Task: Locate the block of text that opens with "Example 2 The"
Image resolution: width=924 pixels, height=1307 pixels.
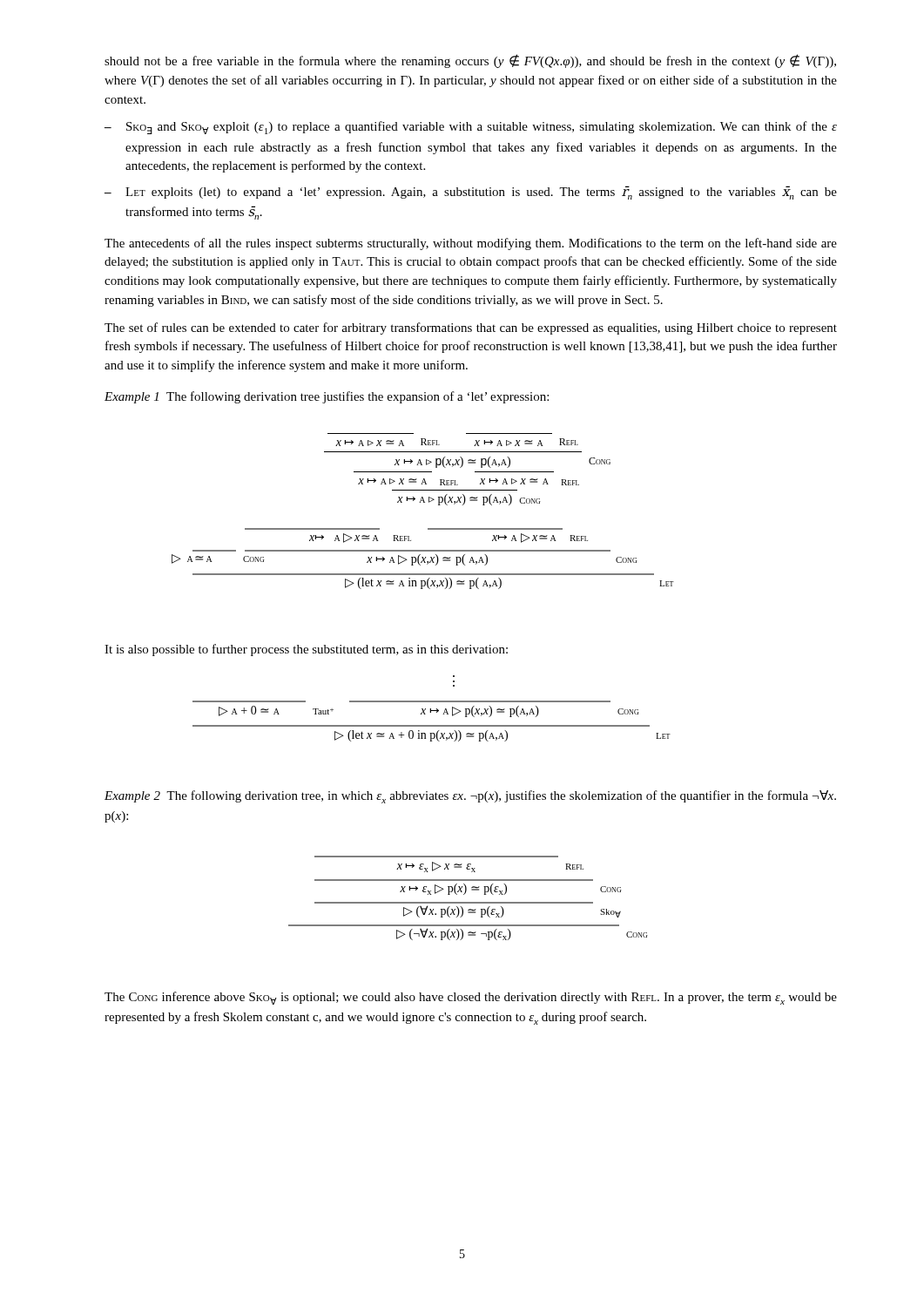Action: (x=471, y=806)
